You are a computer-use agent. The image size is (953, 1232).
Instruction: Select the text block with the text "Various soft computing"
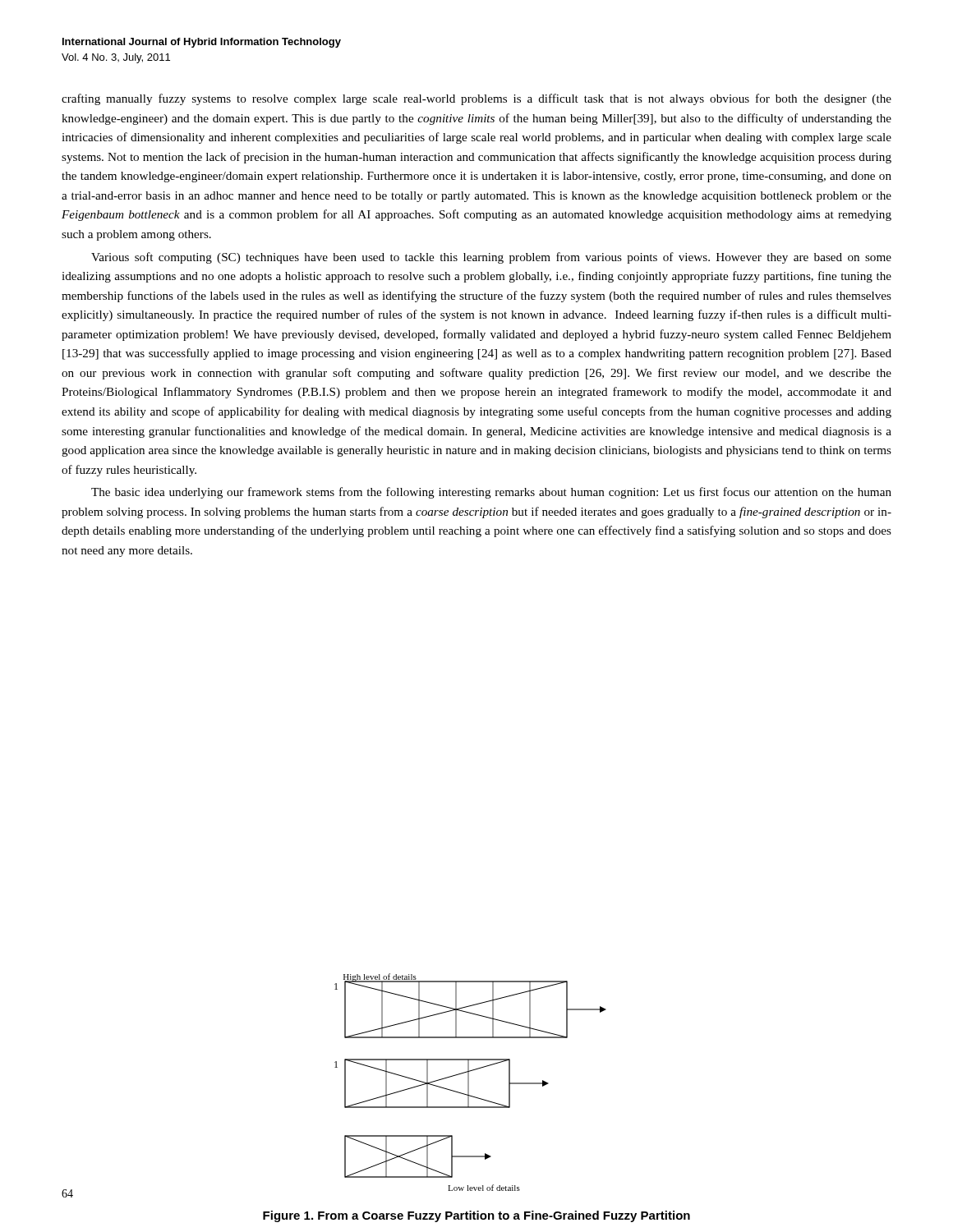(x=476, y=363)
